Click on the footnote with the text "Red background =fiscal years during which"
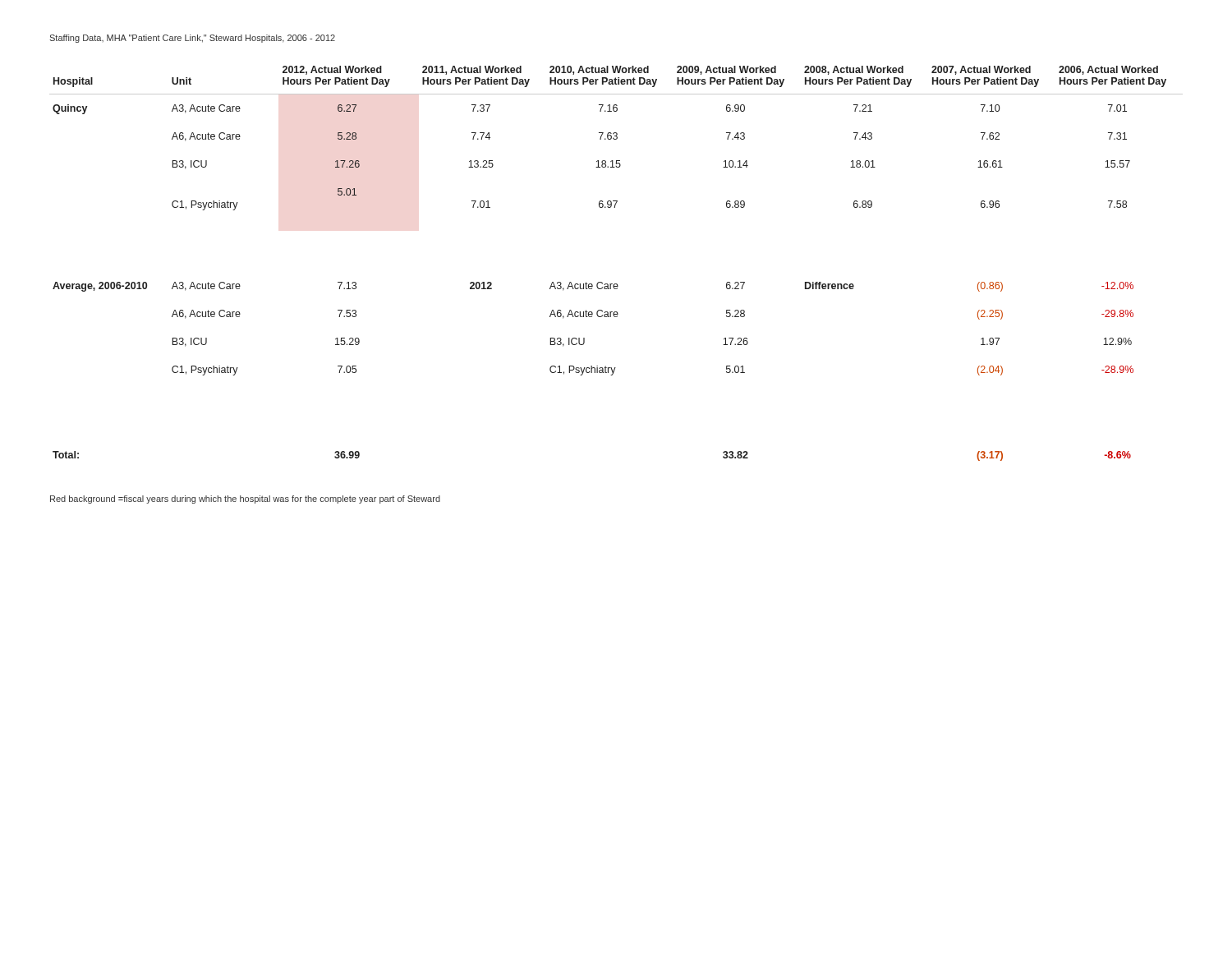Screen dimensions: 953x1232 pyautogui.click(x=245, y=499)
